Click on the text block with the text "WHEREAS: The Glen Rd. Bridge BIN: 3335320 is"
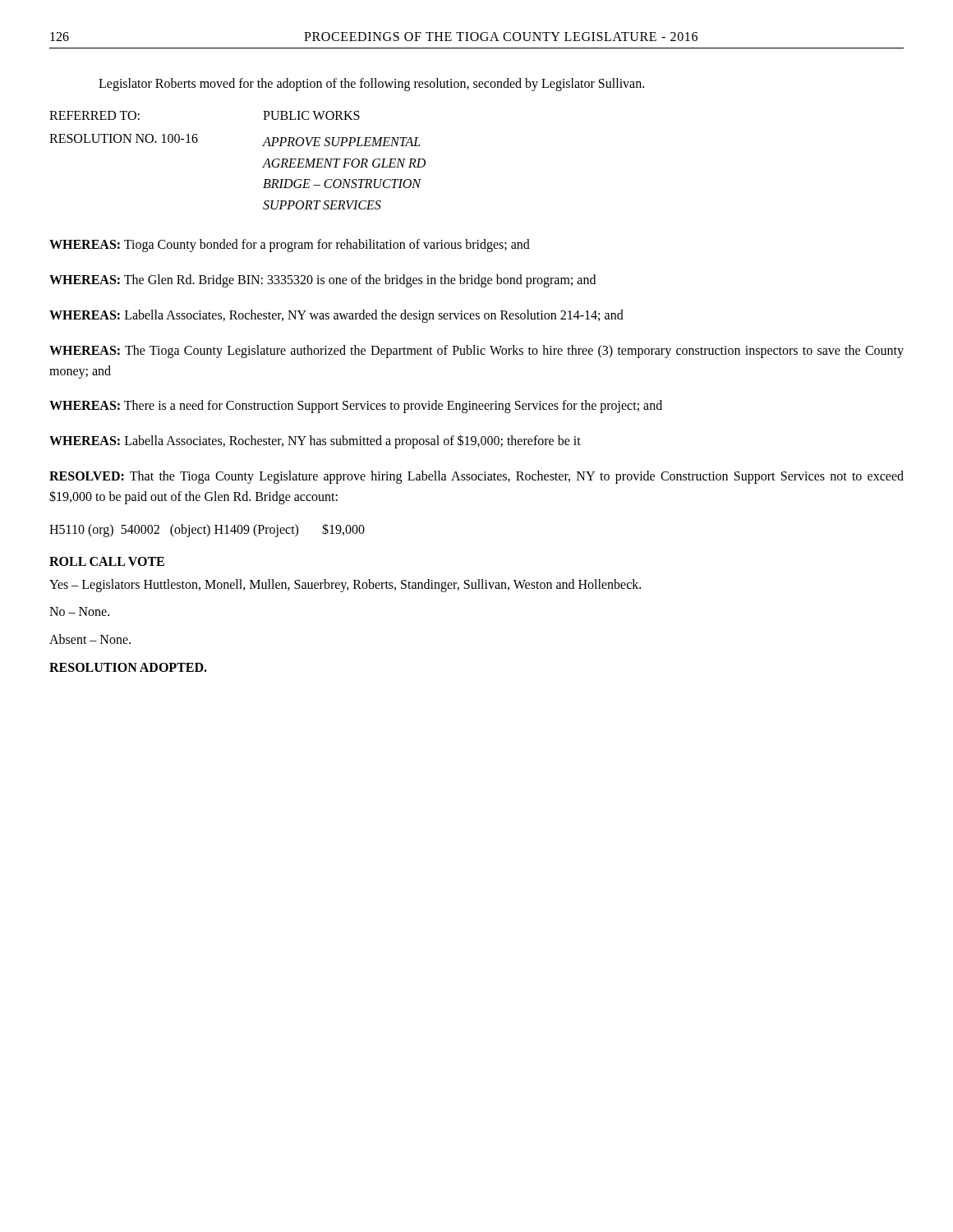 tap(323, 280)
